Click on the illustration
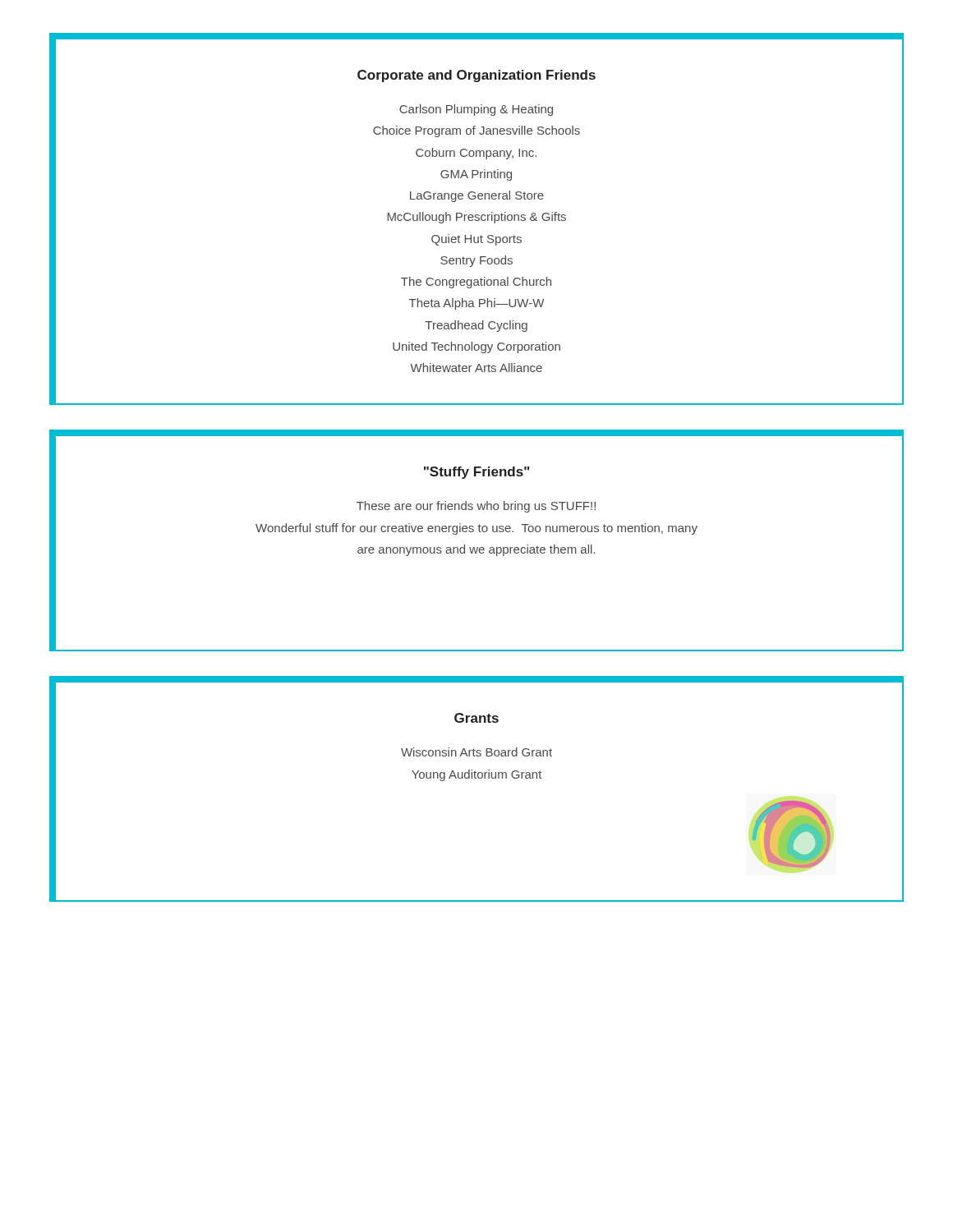Image resolution: width=953 pixels, height=1232 pixels. point(476,834)
